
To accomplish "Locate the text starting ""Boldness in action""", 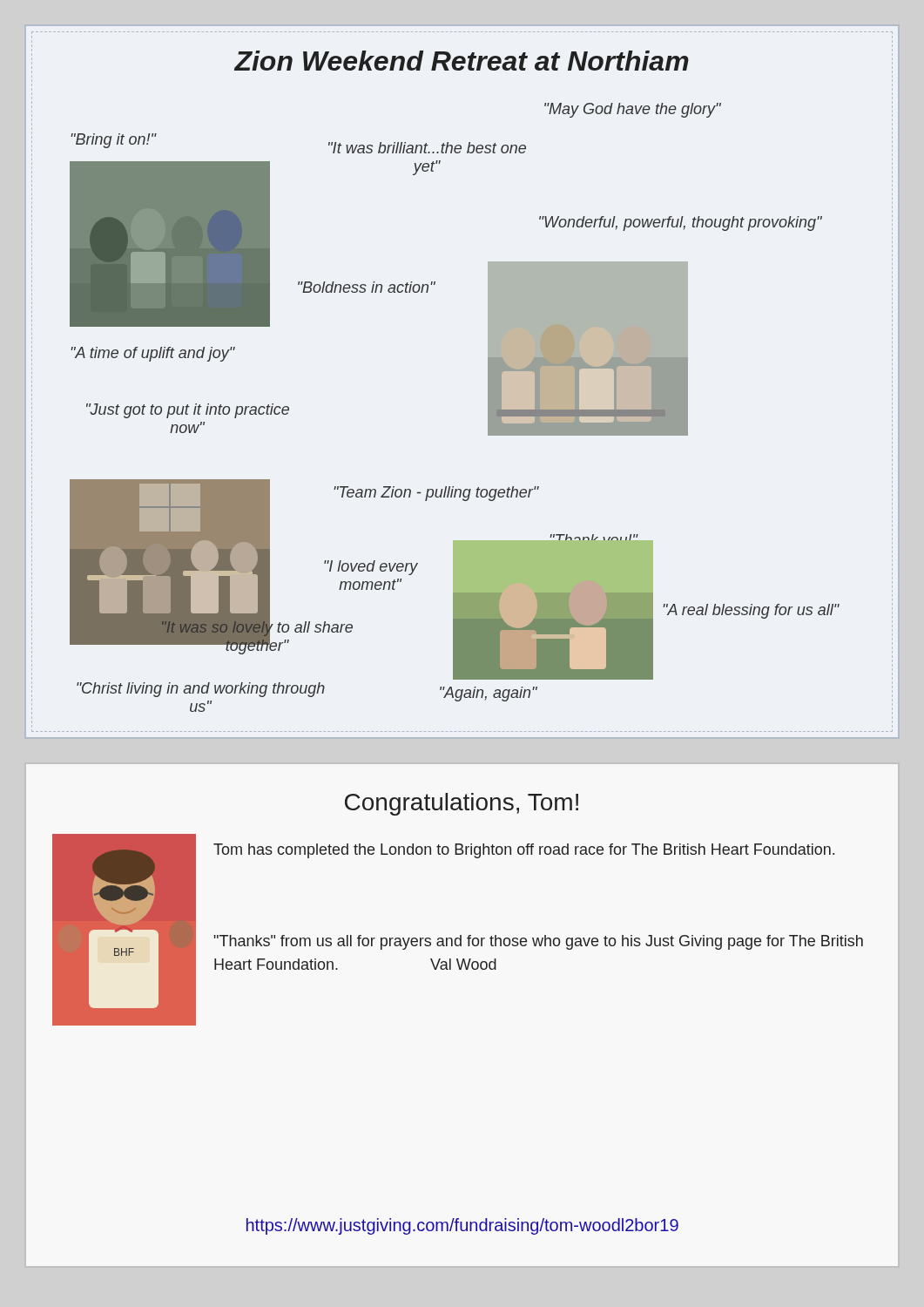I will click(366, 288).
